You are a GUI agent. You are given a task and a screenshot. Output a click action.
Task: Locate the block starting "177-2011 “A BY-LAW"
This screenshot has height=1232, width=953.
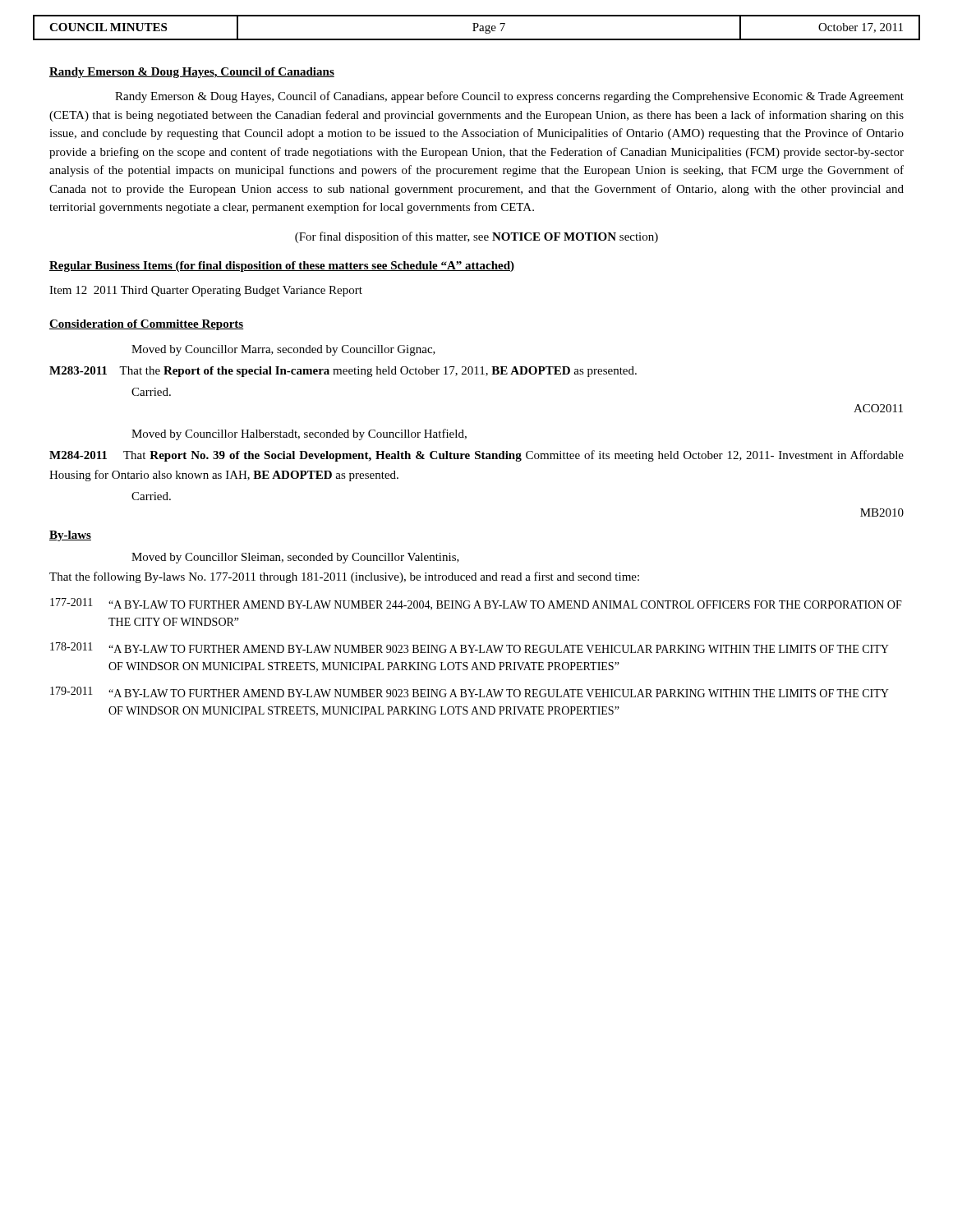point(476,614)
